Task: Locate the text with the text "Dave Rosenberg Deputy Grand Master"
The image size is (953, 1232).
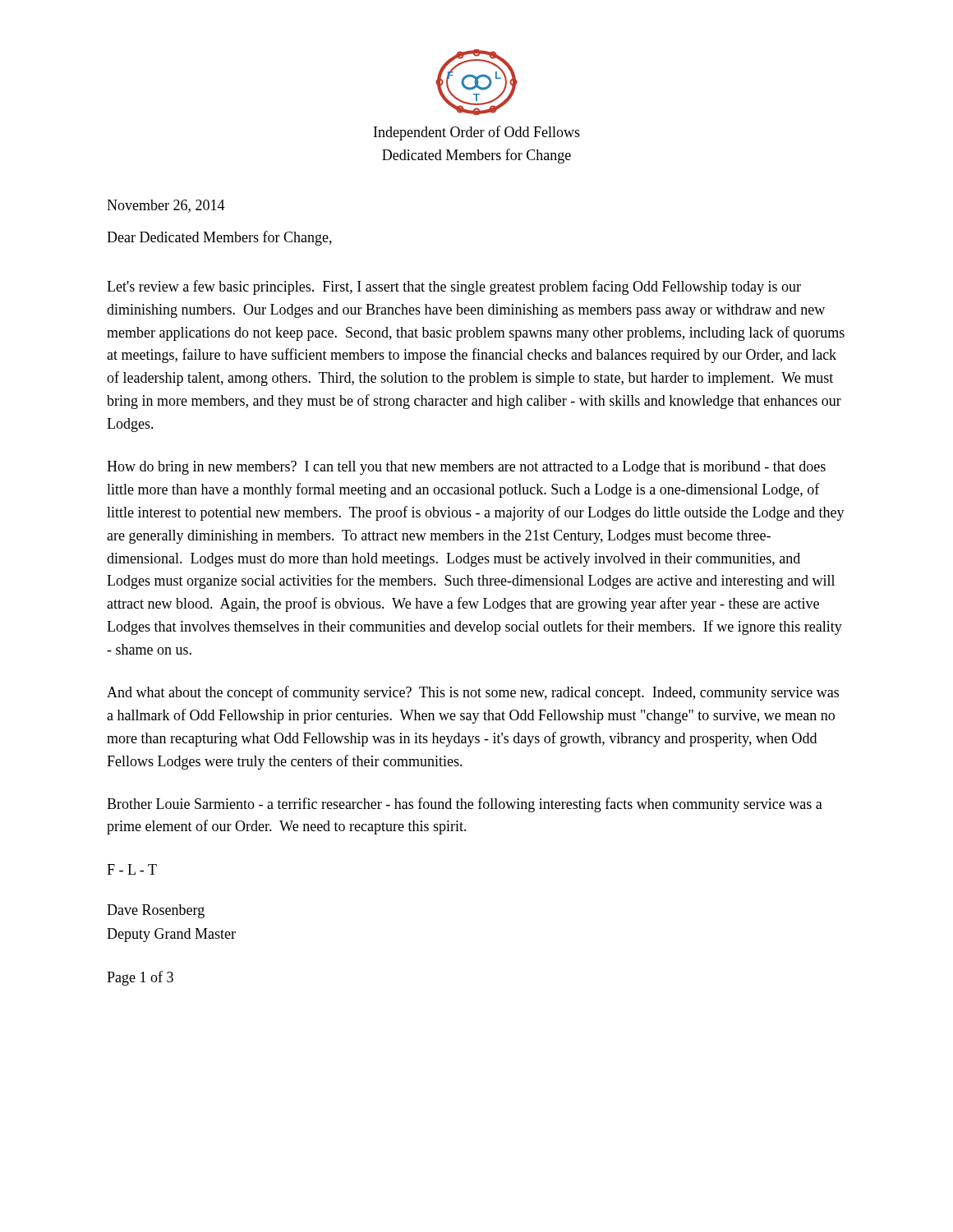Action: pyautogui.click(x=171, y=922)
